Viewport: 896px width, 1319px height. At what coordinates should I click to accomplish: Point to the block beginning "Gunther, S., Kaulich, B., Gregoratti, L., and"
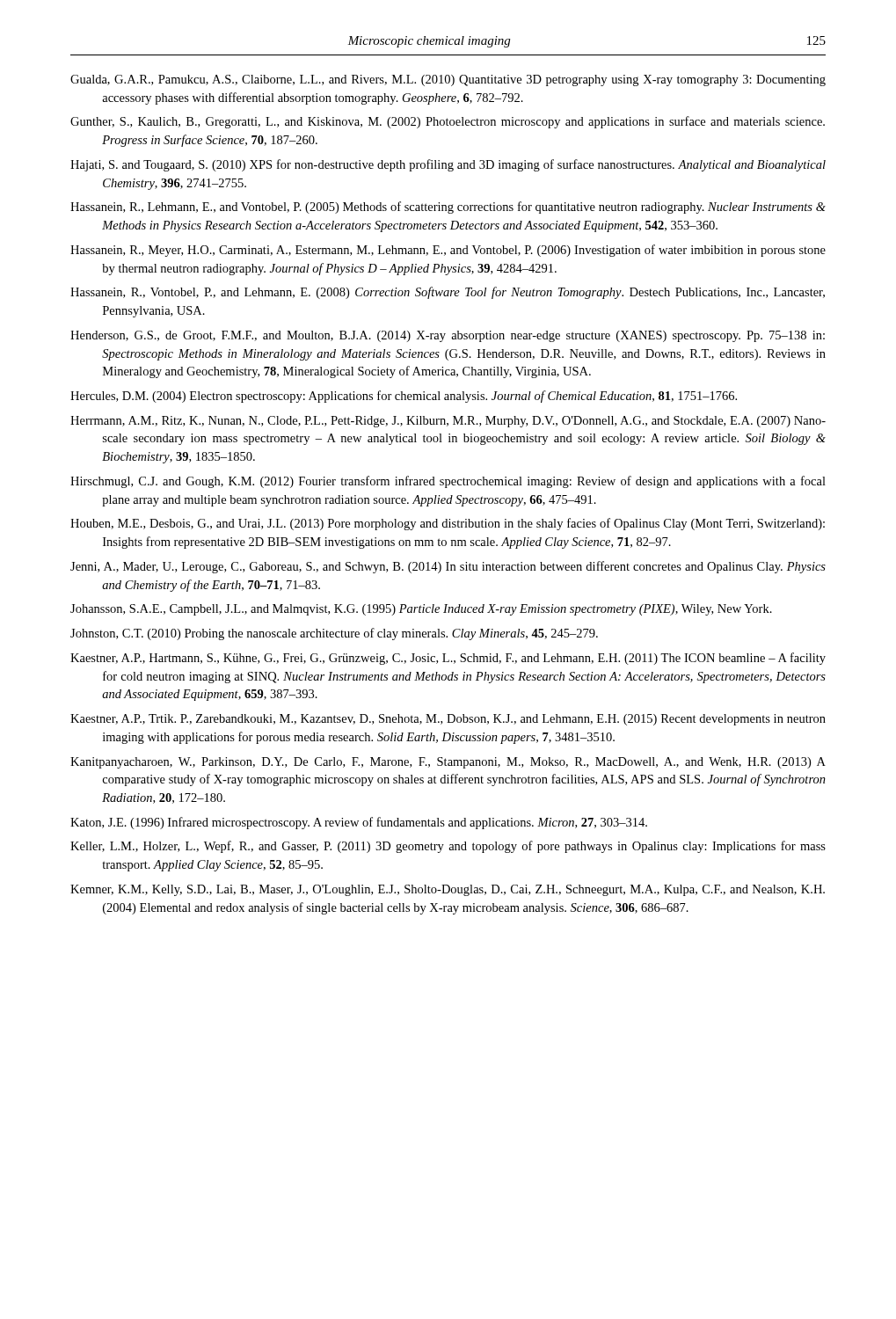tap(448, 131)
